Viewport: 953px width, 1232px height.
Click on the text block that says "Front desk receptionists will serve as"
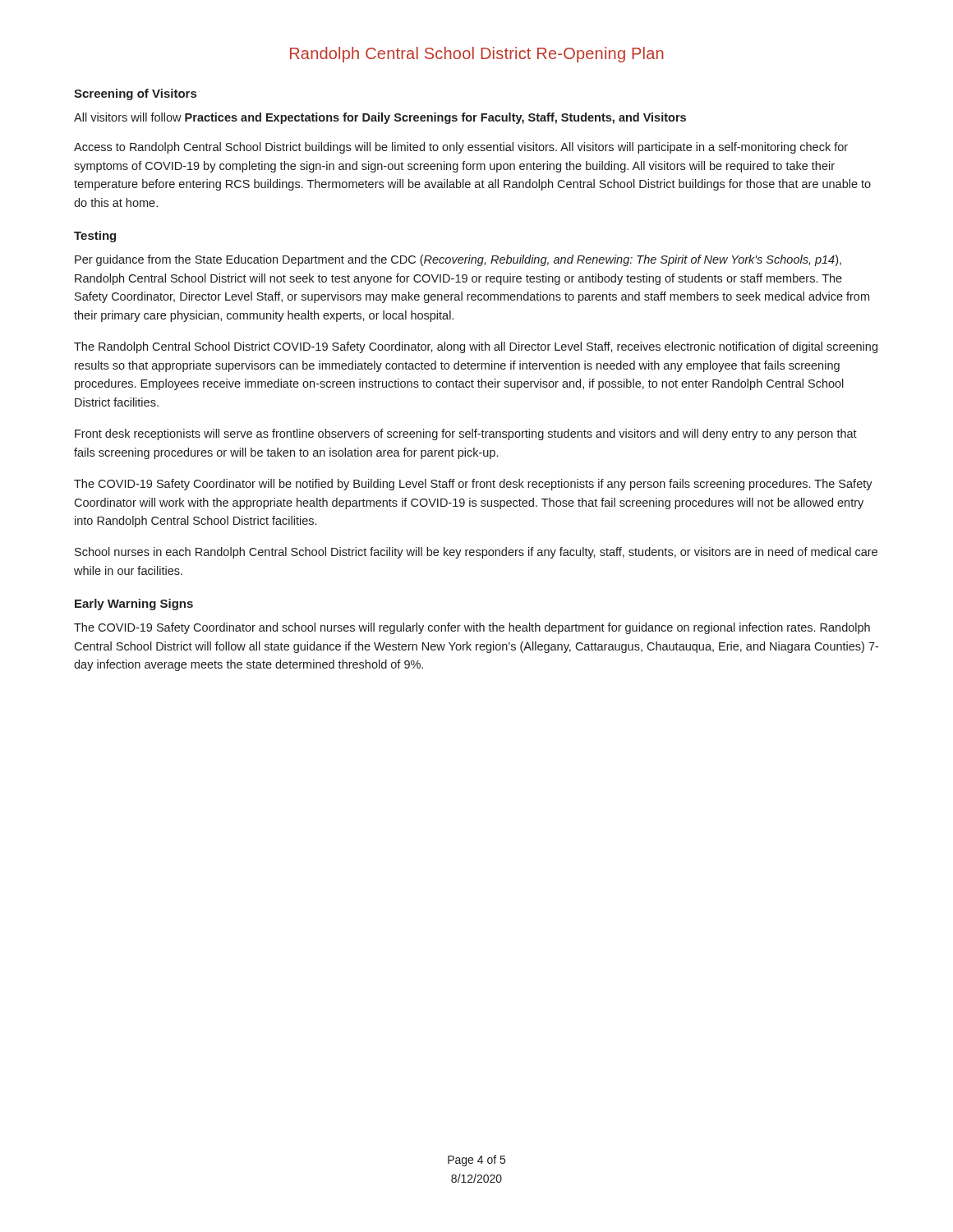[x=465, y=443]
